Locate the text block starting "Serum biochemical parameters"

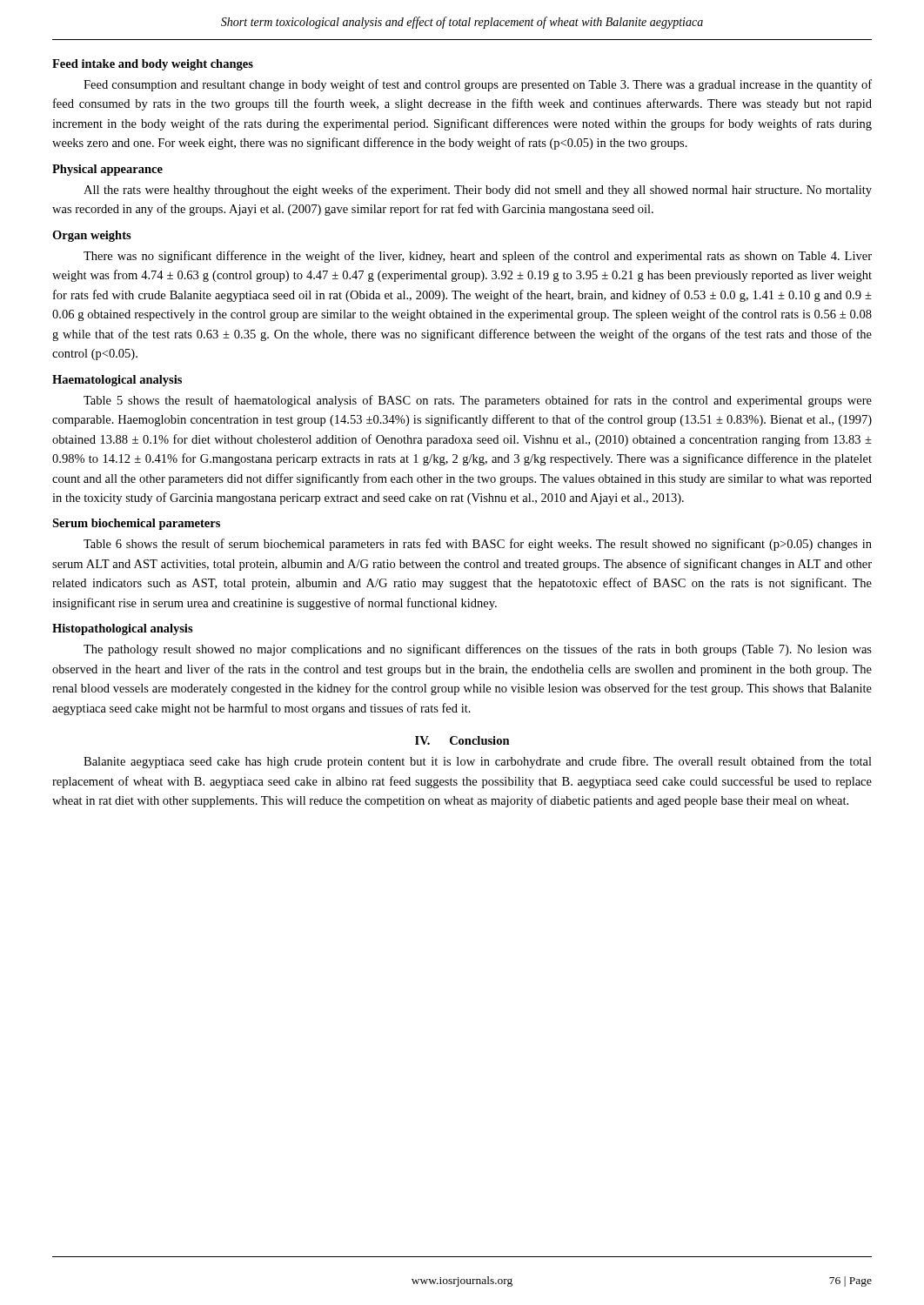click(136, 523)
